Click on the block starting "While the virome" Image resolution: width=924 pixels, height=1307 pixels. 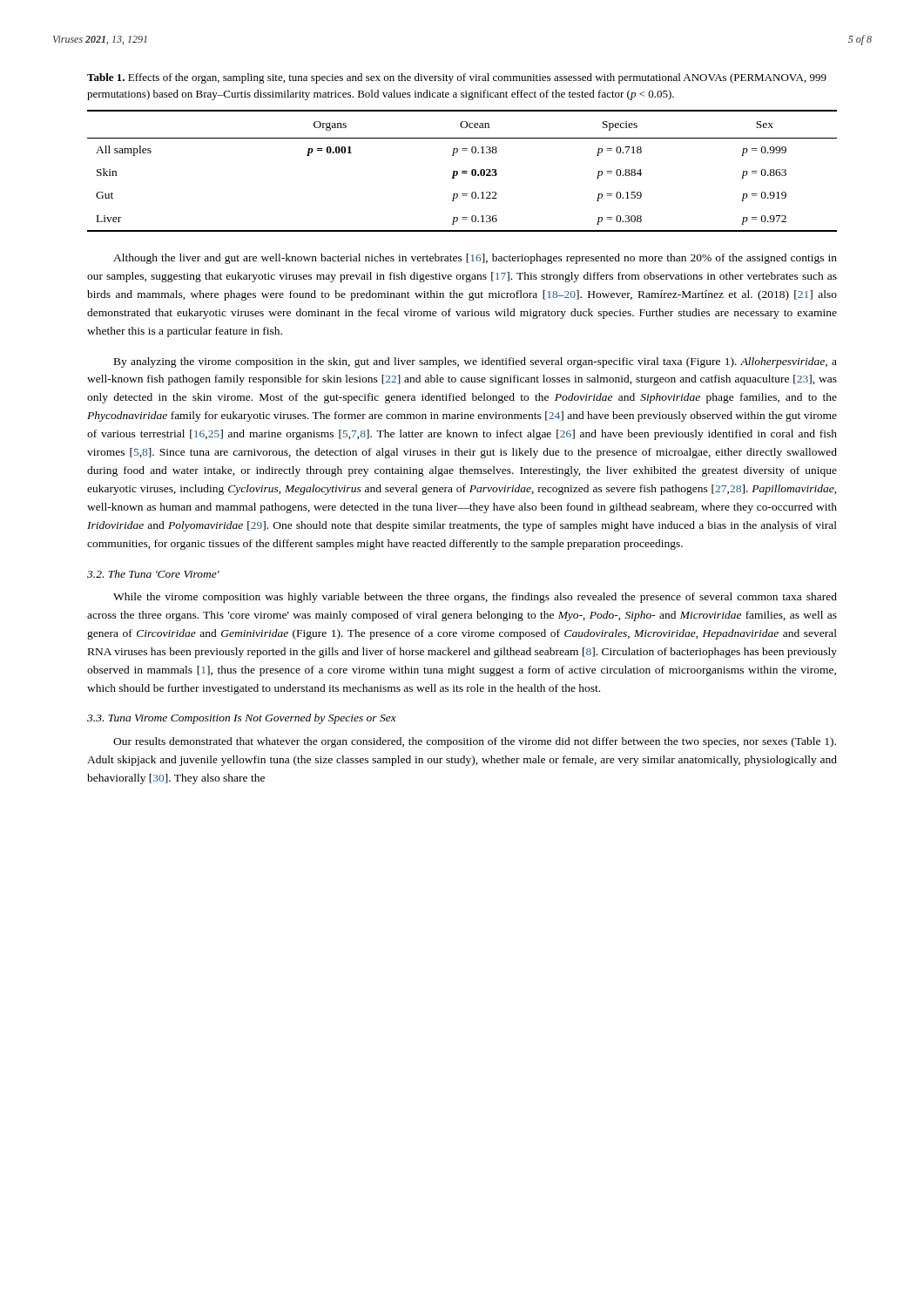pos(462,642)
